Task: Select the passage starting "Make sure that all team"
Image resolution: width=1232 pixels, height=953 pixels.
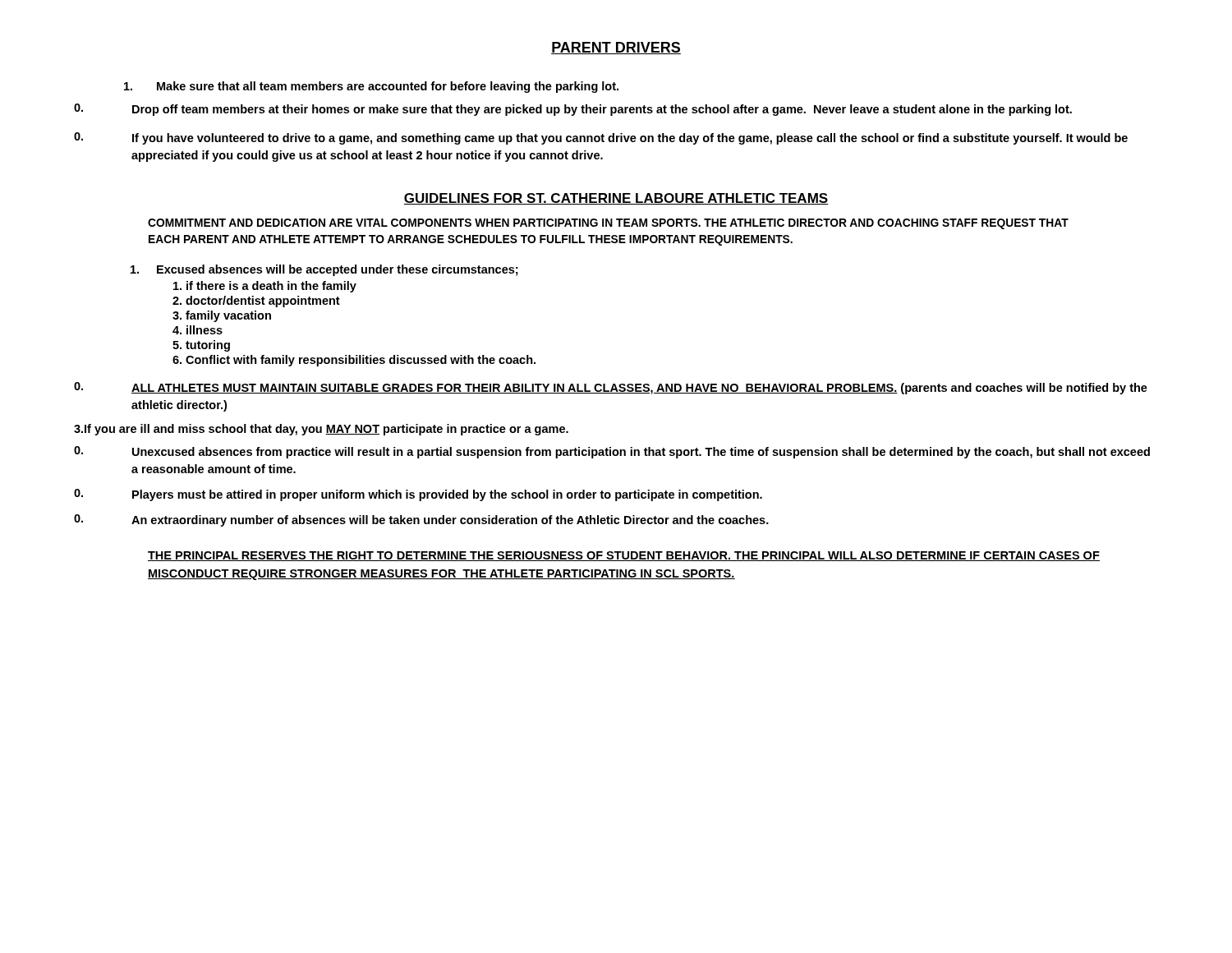Action: [x=371, y=86]
